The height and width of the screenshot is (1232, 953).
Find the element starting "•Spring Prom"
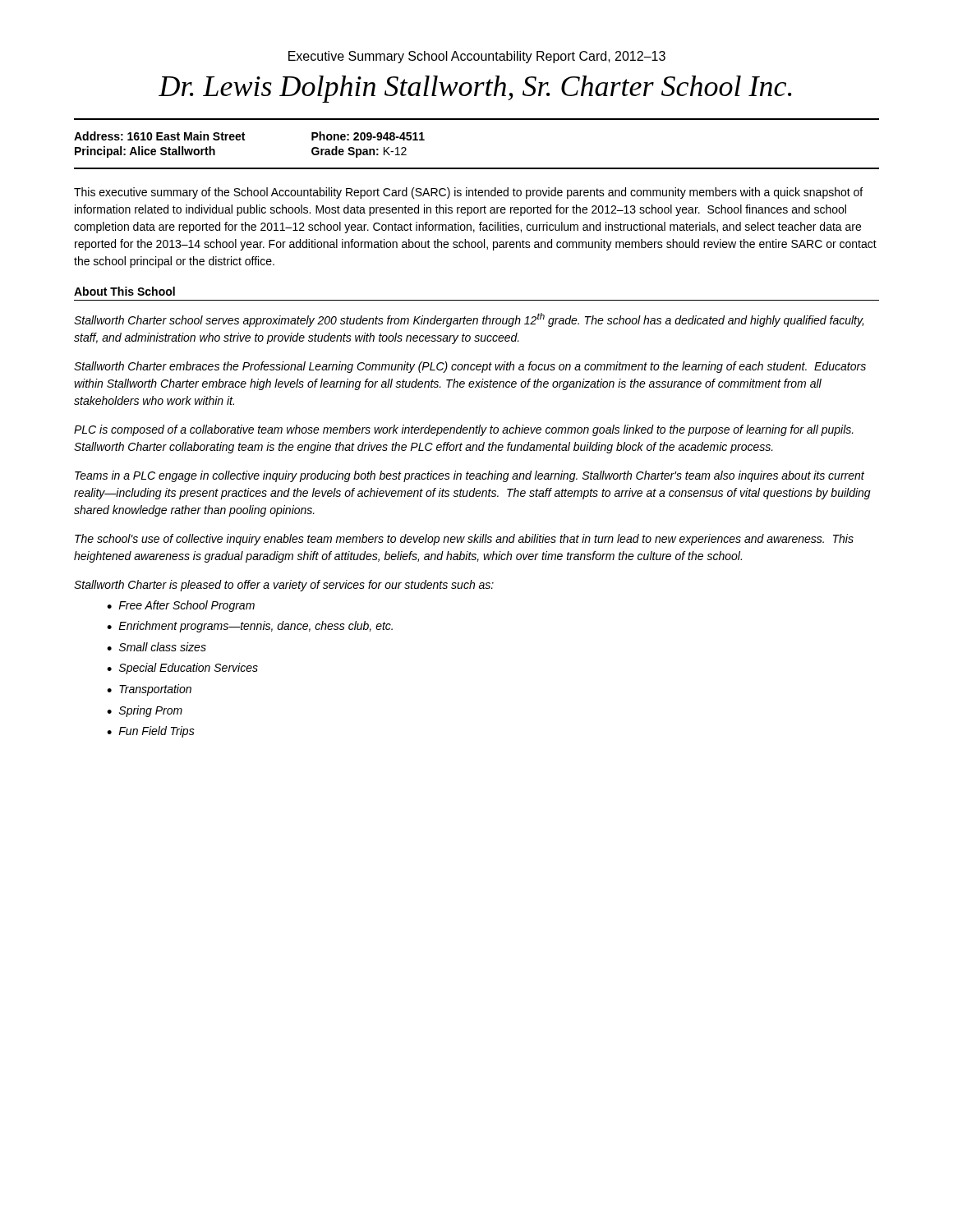pyautogui.click(x=145, y=712)
